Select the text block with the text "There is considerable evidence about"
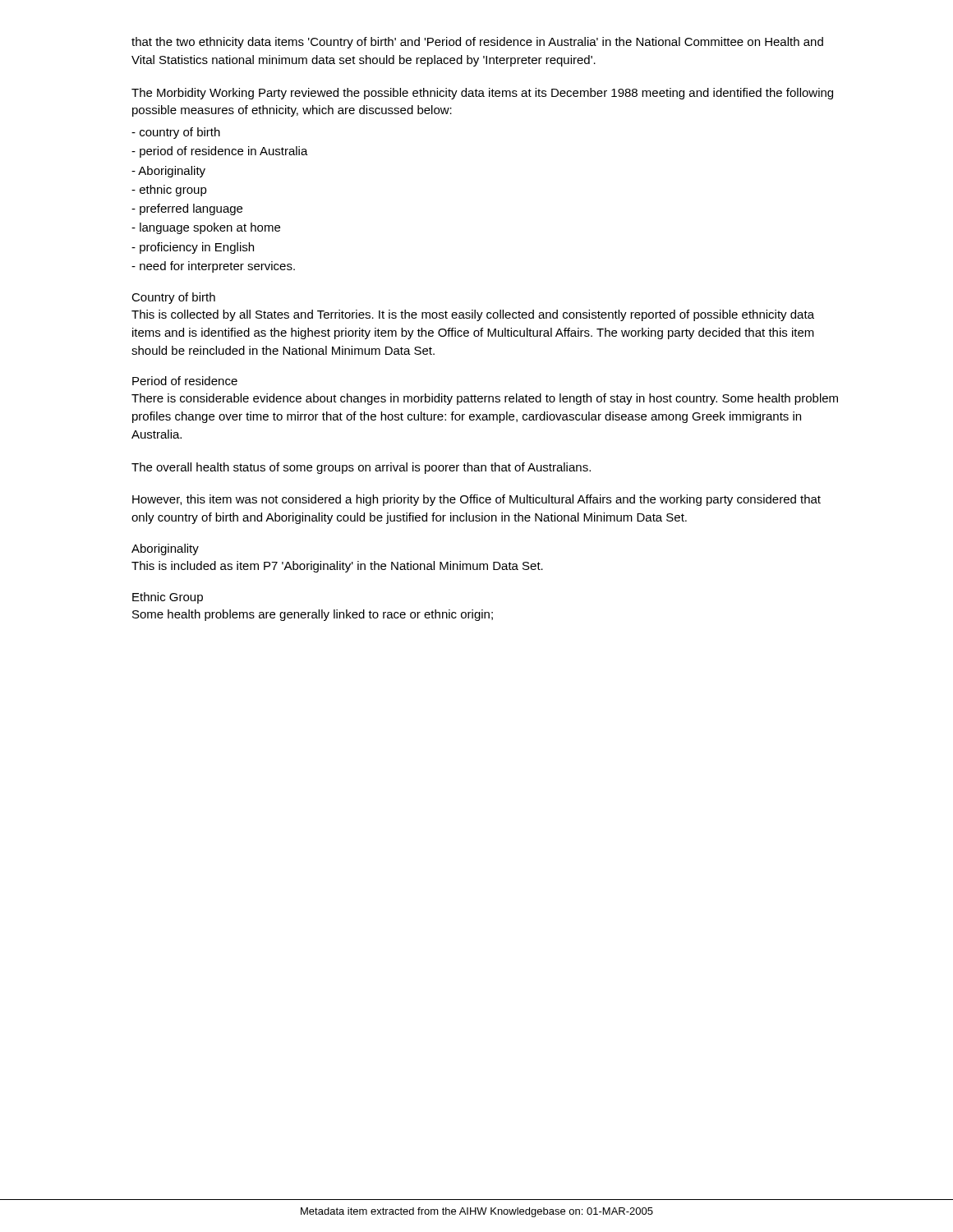 pyautogui.click(x=485, y=416)
